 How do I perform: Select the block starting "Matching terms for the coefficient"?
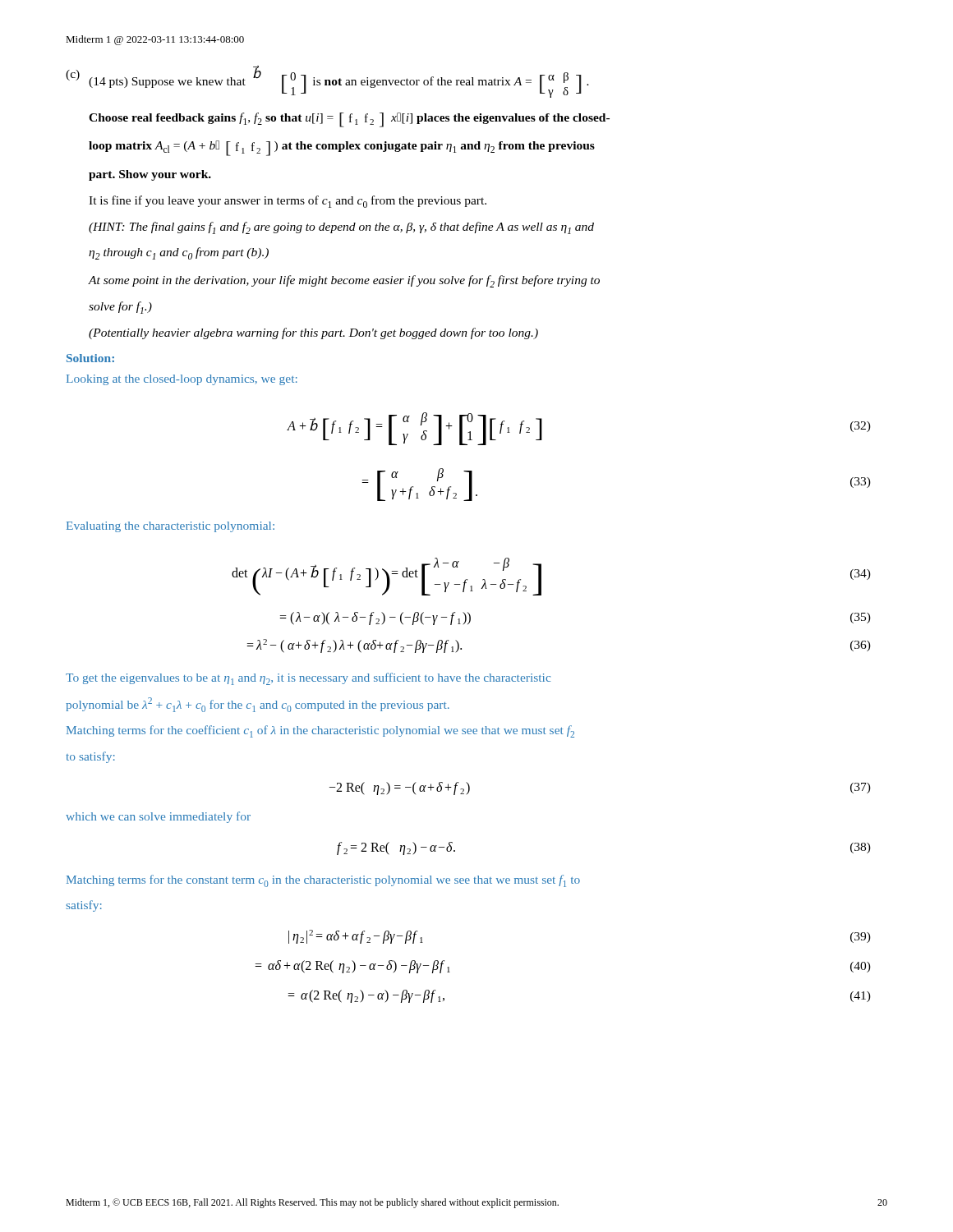[x=320, y=732]
